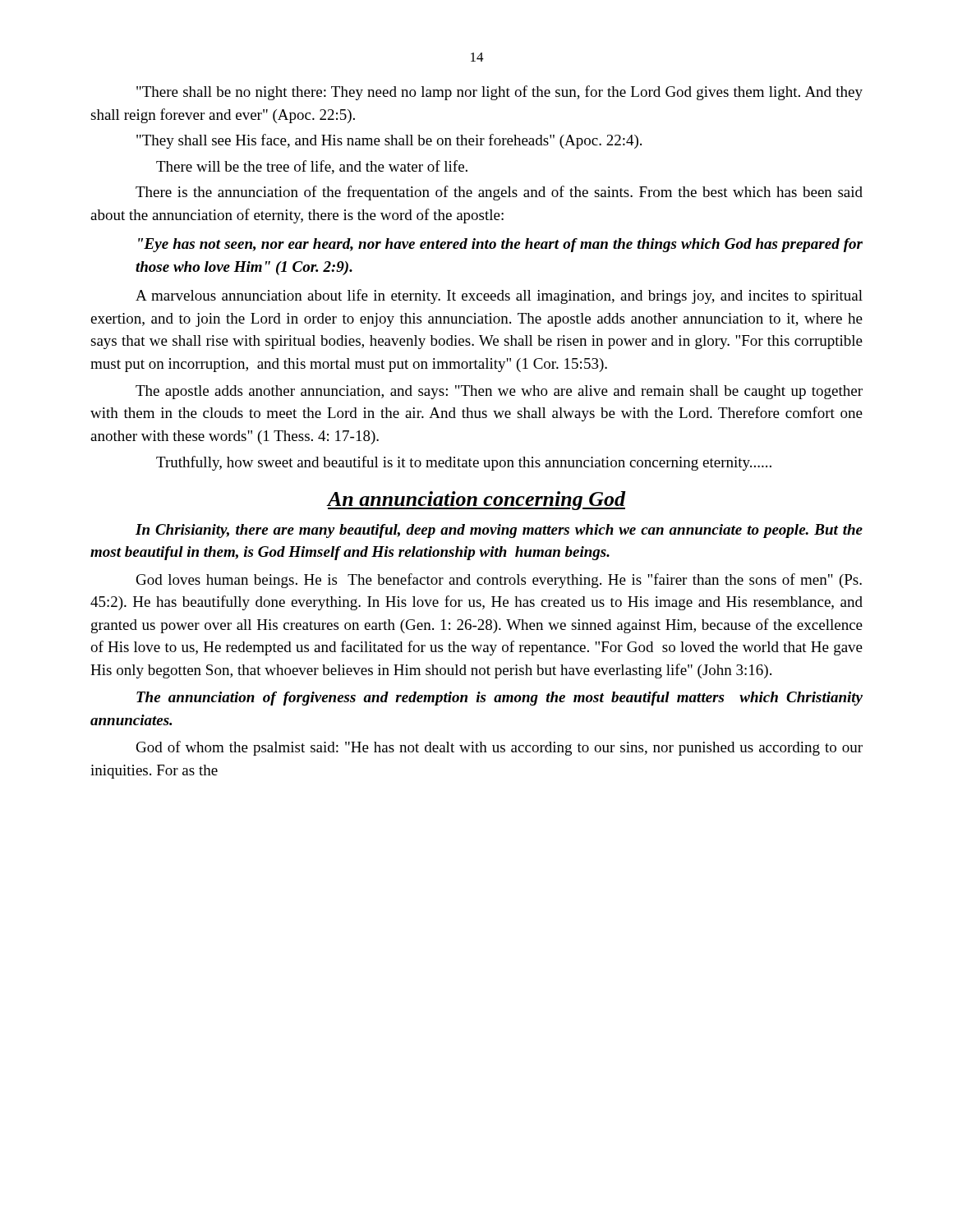Viewport: 953px width, 1232px height.
Task: Click on the text block that says ""They shall see His face, and"
Action: tap(476, 140)
